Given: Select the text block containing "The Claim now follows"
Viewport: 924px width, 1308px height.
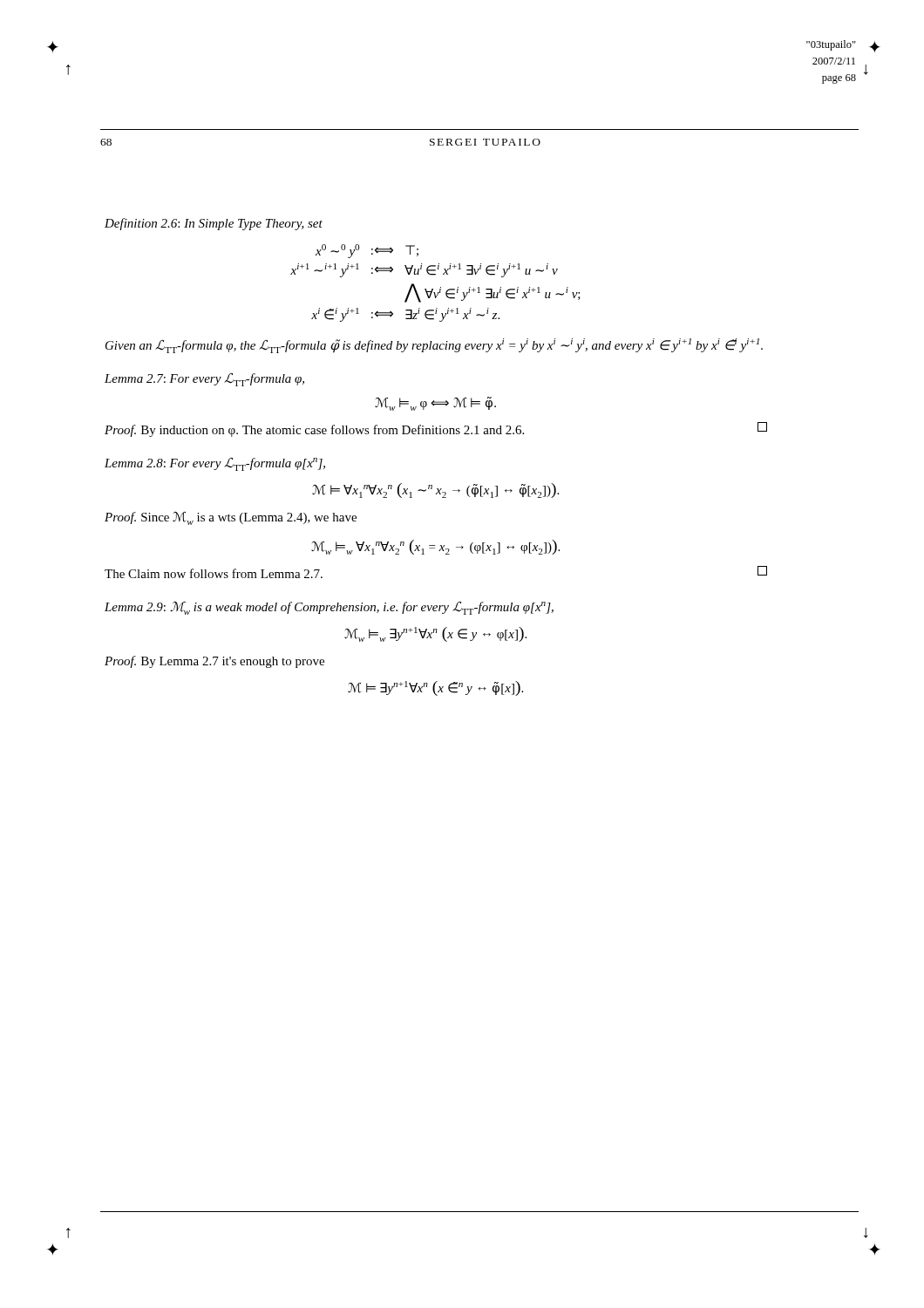Looking at the screenshot, I should tap(210, 572).
